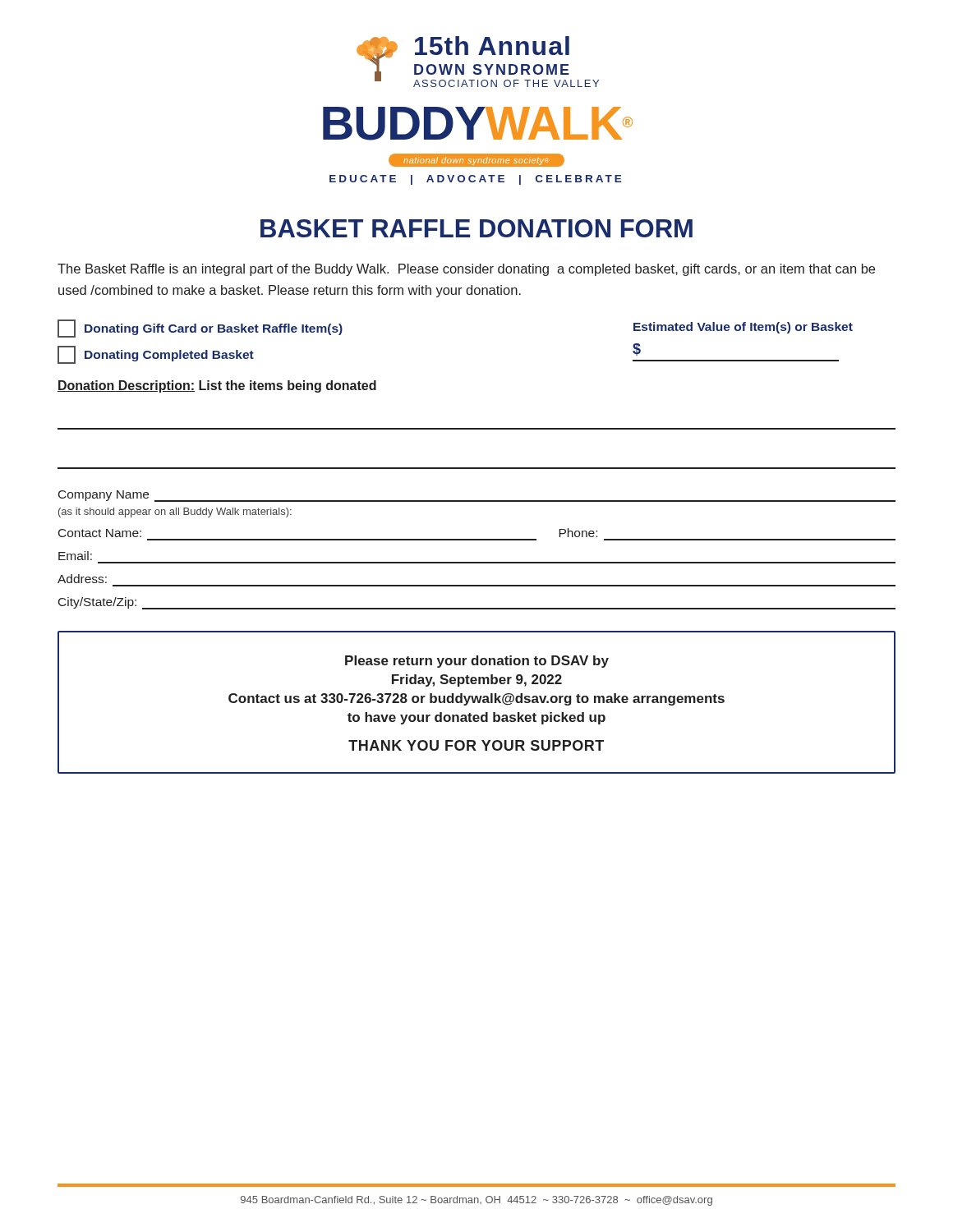
Task: Select the text that says "Donation Description: List the items being donated"
Action: [217, 385]
